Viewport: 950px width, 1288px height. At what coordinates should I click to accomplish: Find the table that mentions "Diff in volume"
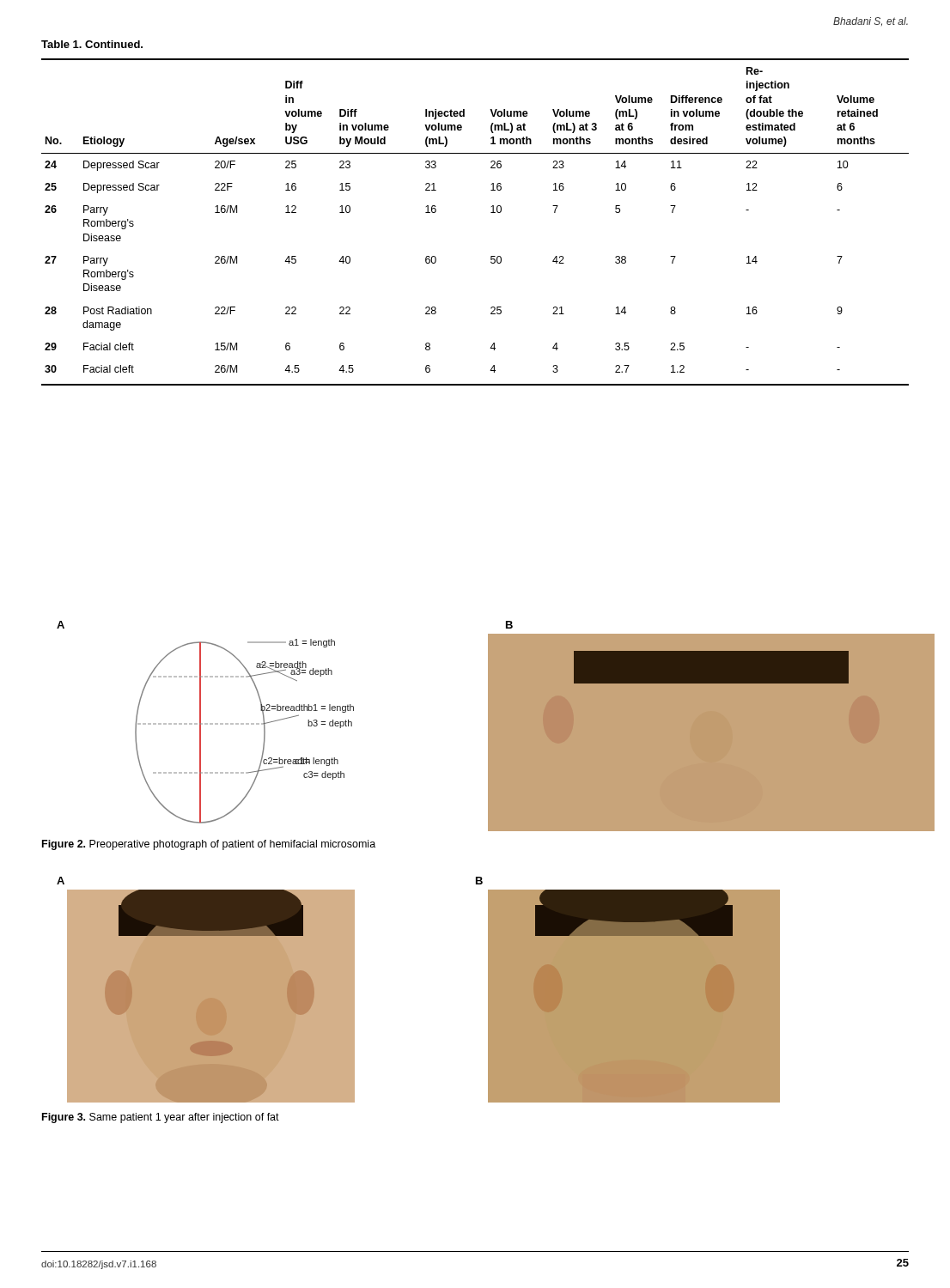tap(475, 222)
